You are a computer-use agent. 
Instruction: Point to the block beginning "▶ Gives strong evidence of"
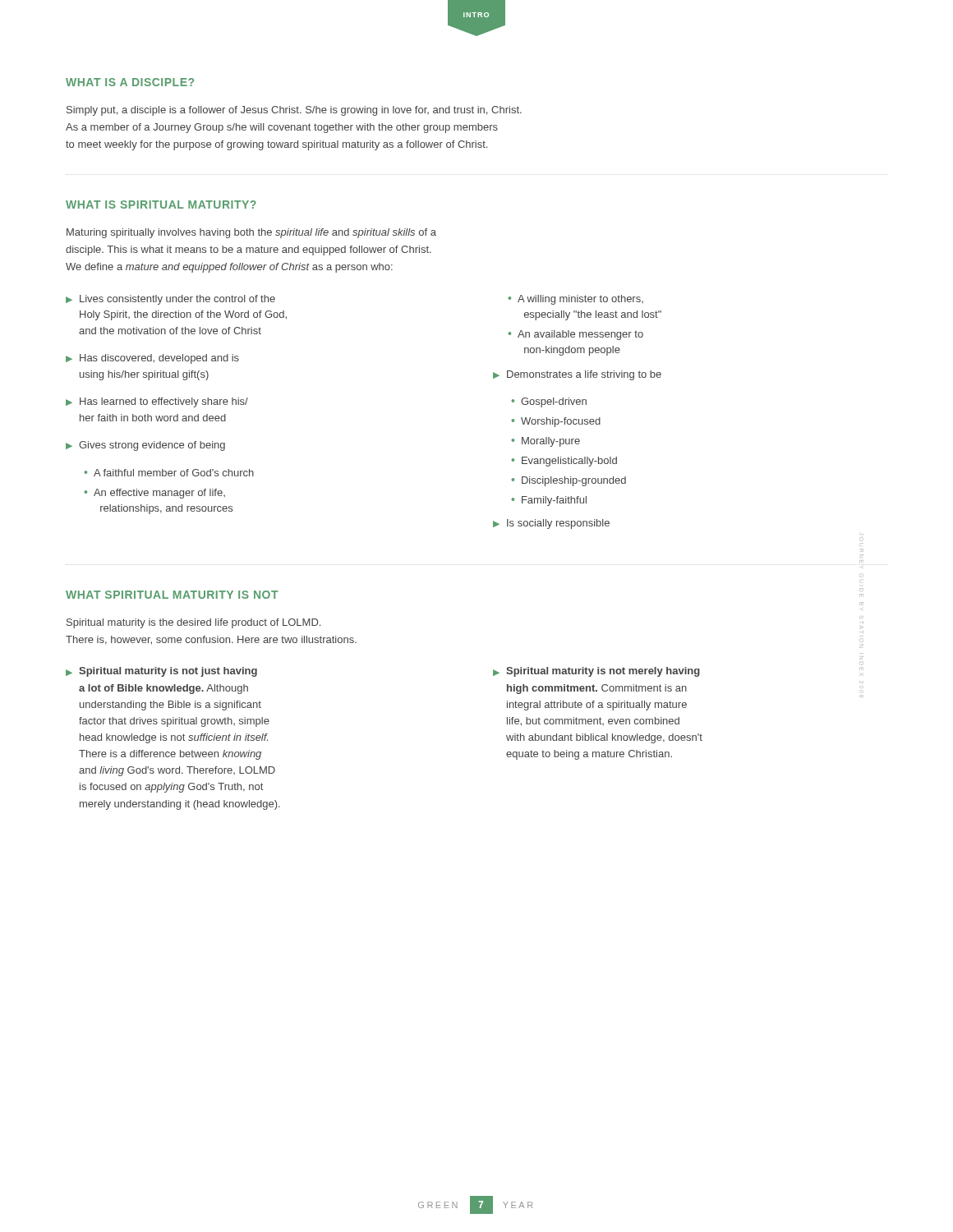point(145,446)
